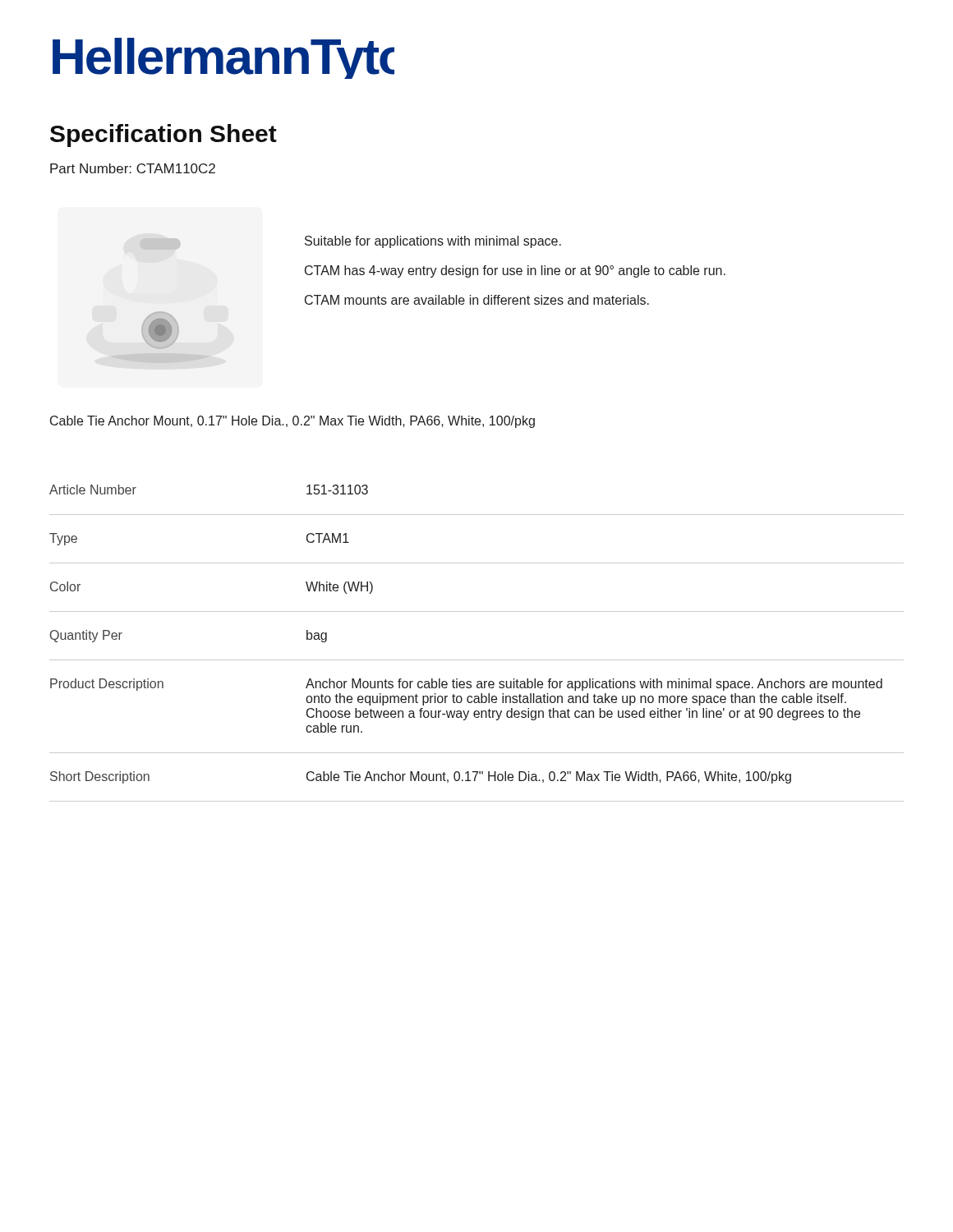The height and width of the screenshot is (1232, 953).
Task: Locate the table with the text "Quantity Per"
Action: tap(476, 619)
